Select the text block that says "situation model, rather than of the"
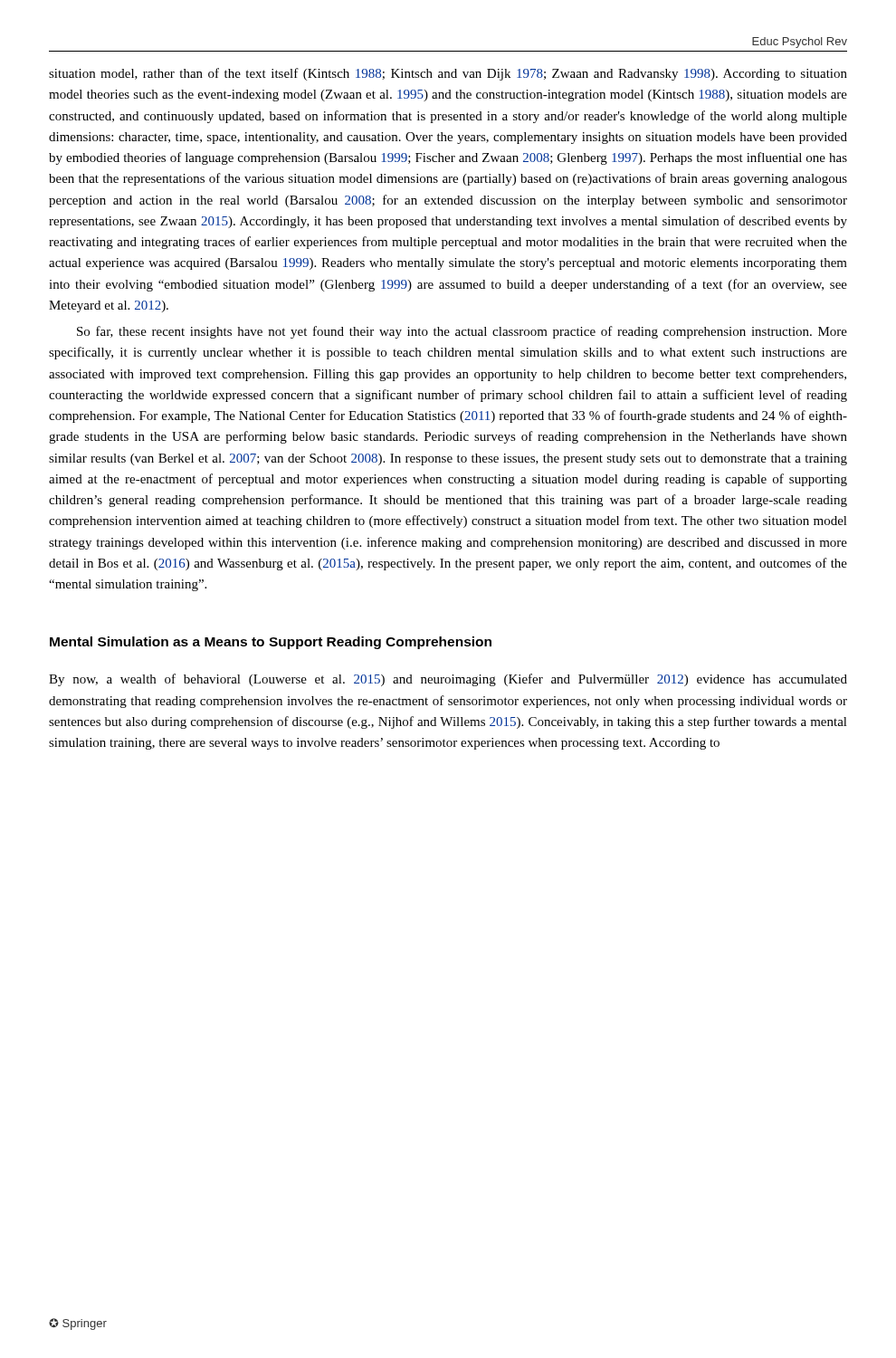This screenshot has height=1358, width=896. point(448,190)
